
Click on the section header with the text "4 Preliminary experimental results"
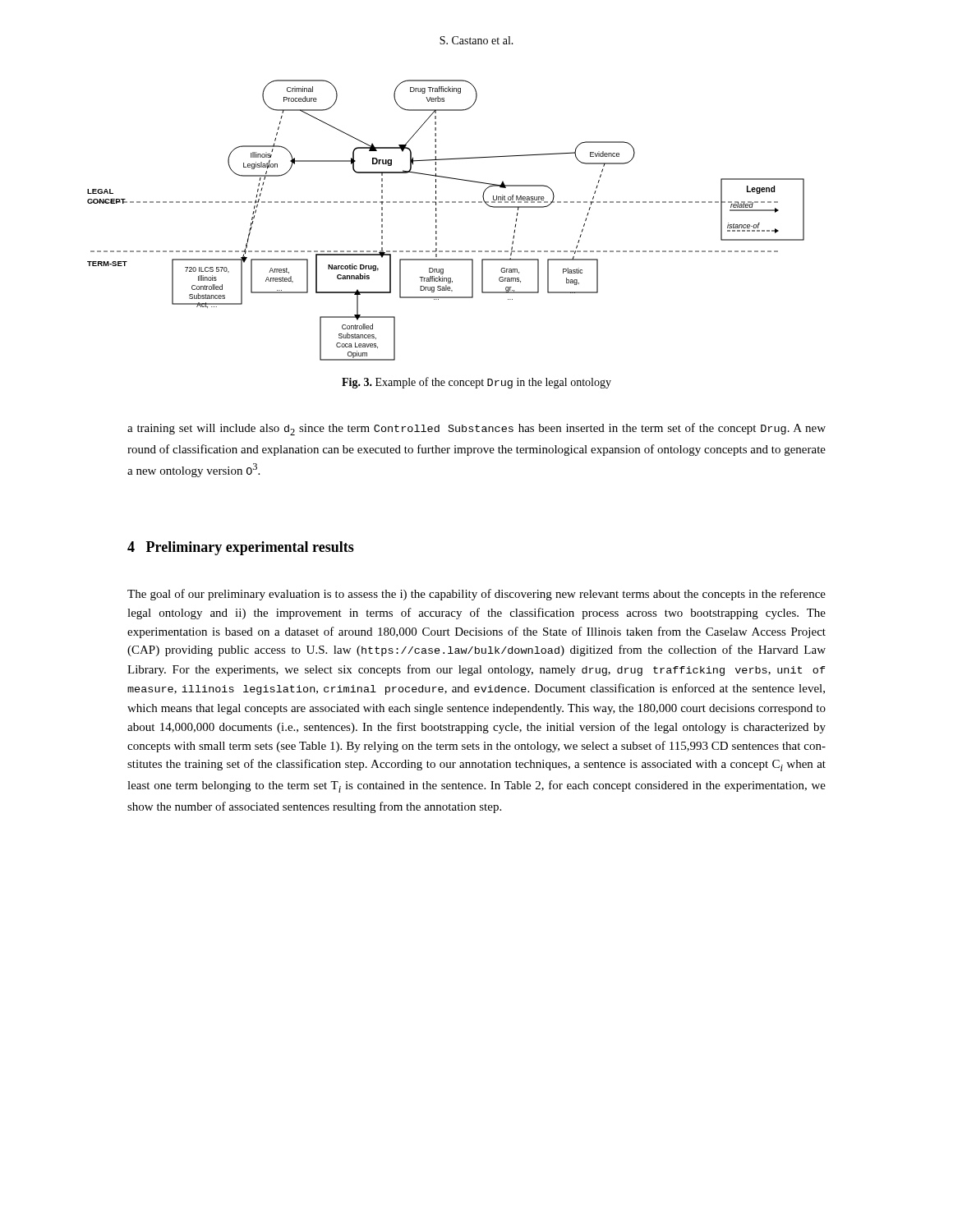pyautogui.click(x=241, y=547)
